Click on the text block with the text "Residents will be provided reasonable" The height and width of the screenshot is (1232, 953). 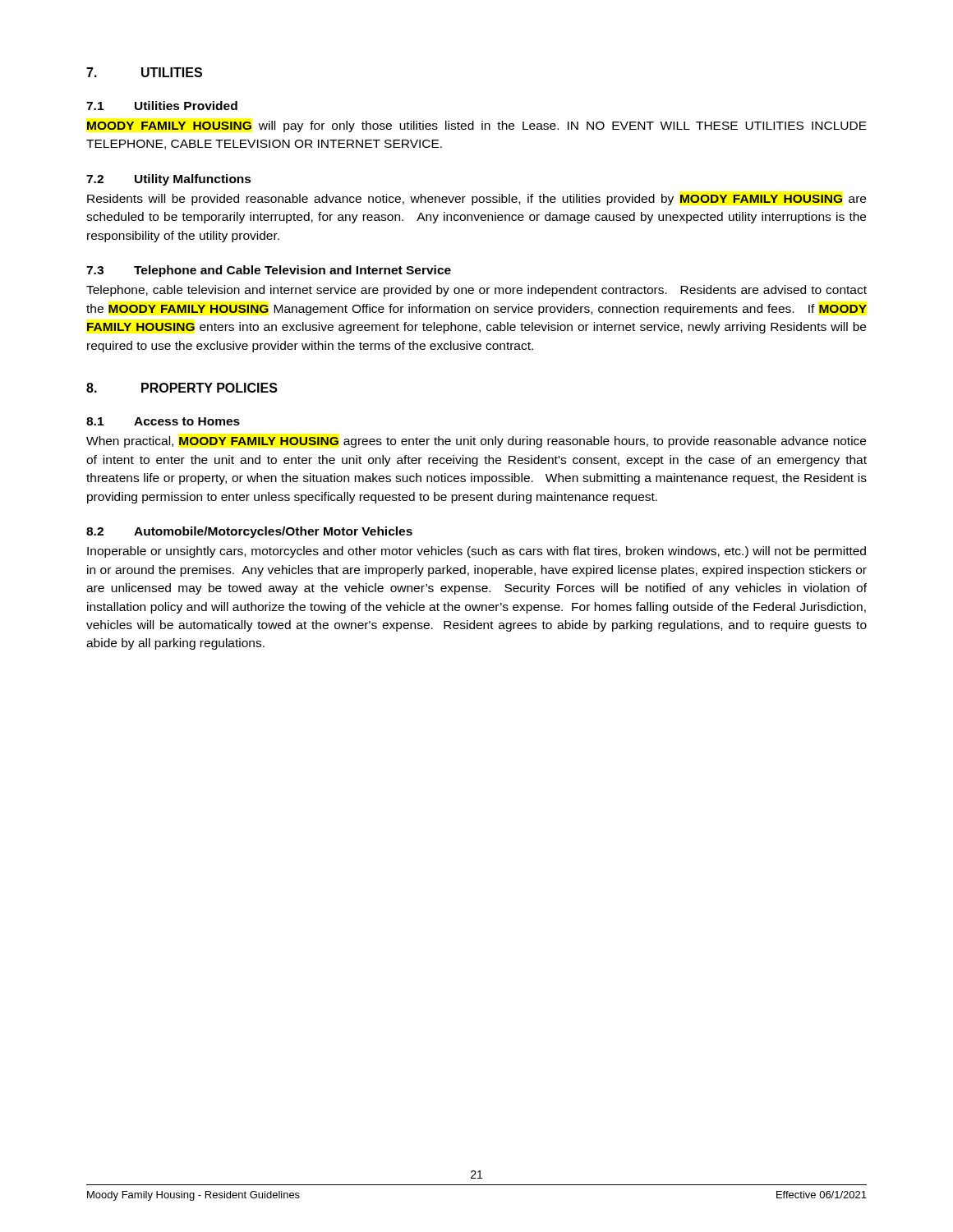pos(476,217)
